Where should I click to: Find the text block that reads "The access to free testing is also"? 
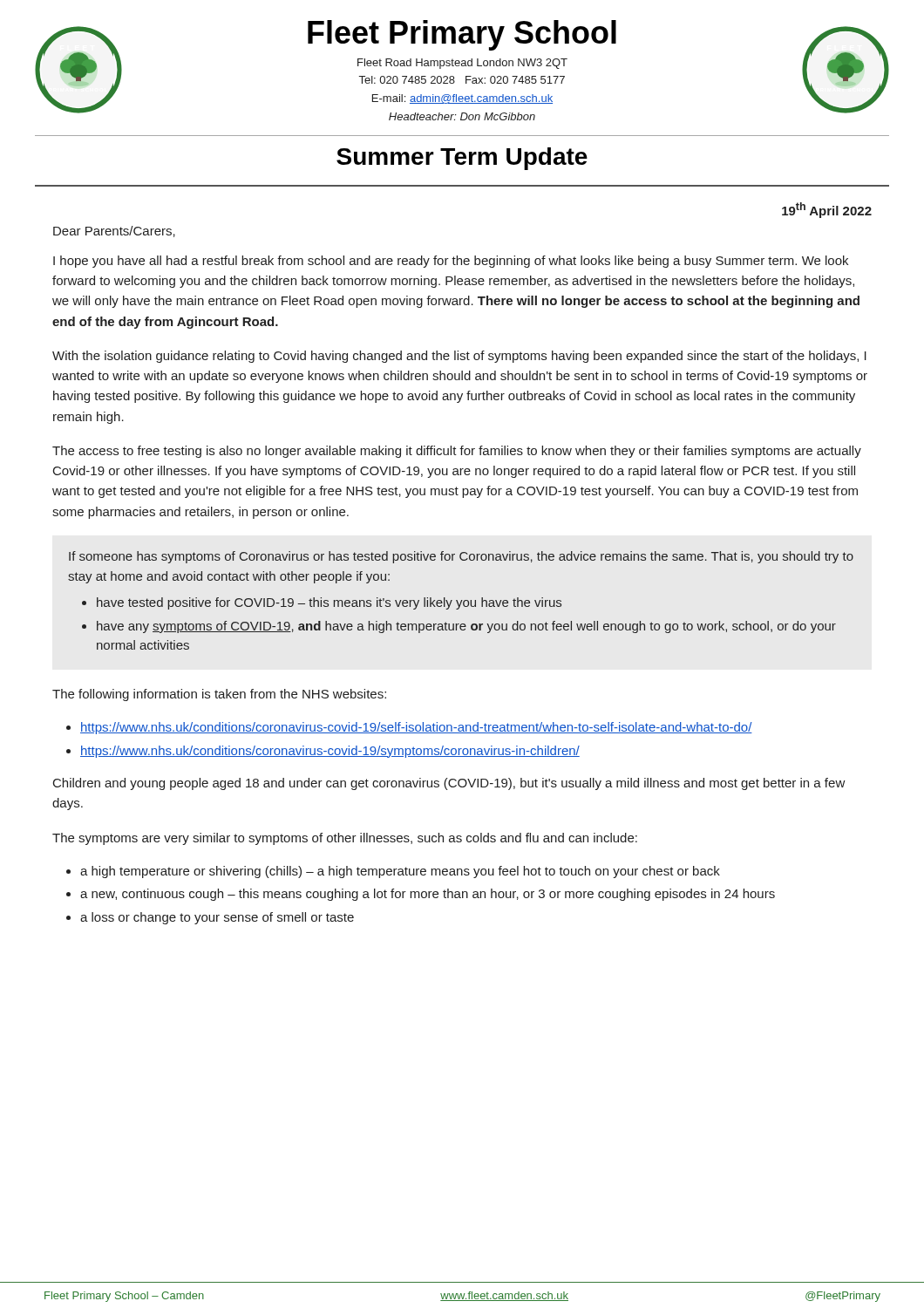coord(457,481)
